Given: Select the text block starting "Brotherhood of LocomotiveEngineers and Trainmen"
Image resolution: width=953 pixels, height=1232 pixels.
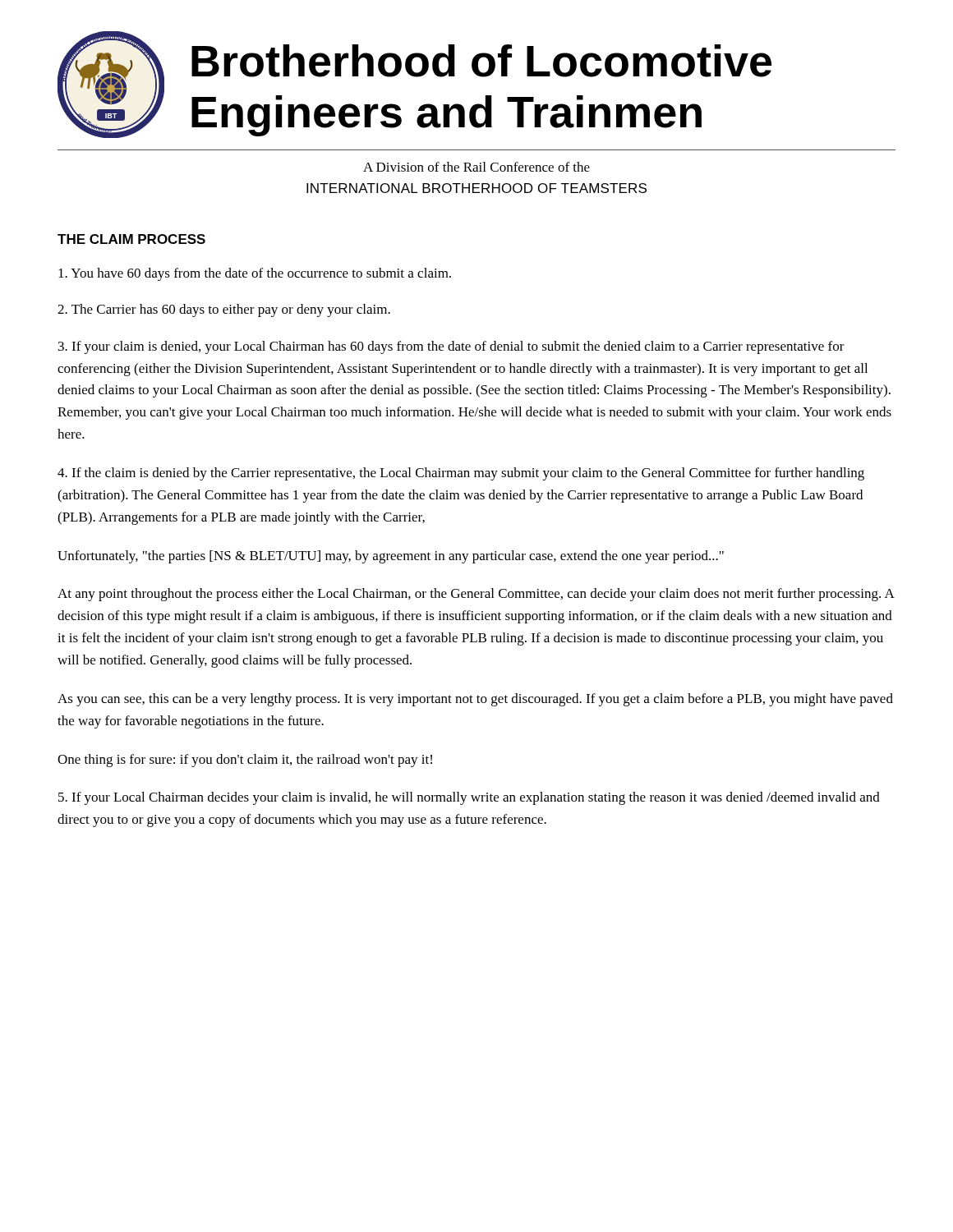Looking at the screenshot, I should (542, 86).
